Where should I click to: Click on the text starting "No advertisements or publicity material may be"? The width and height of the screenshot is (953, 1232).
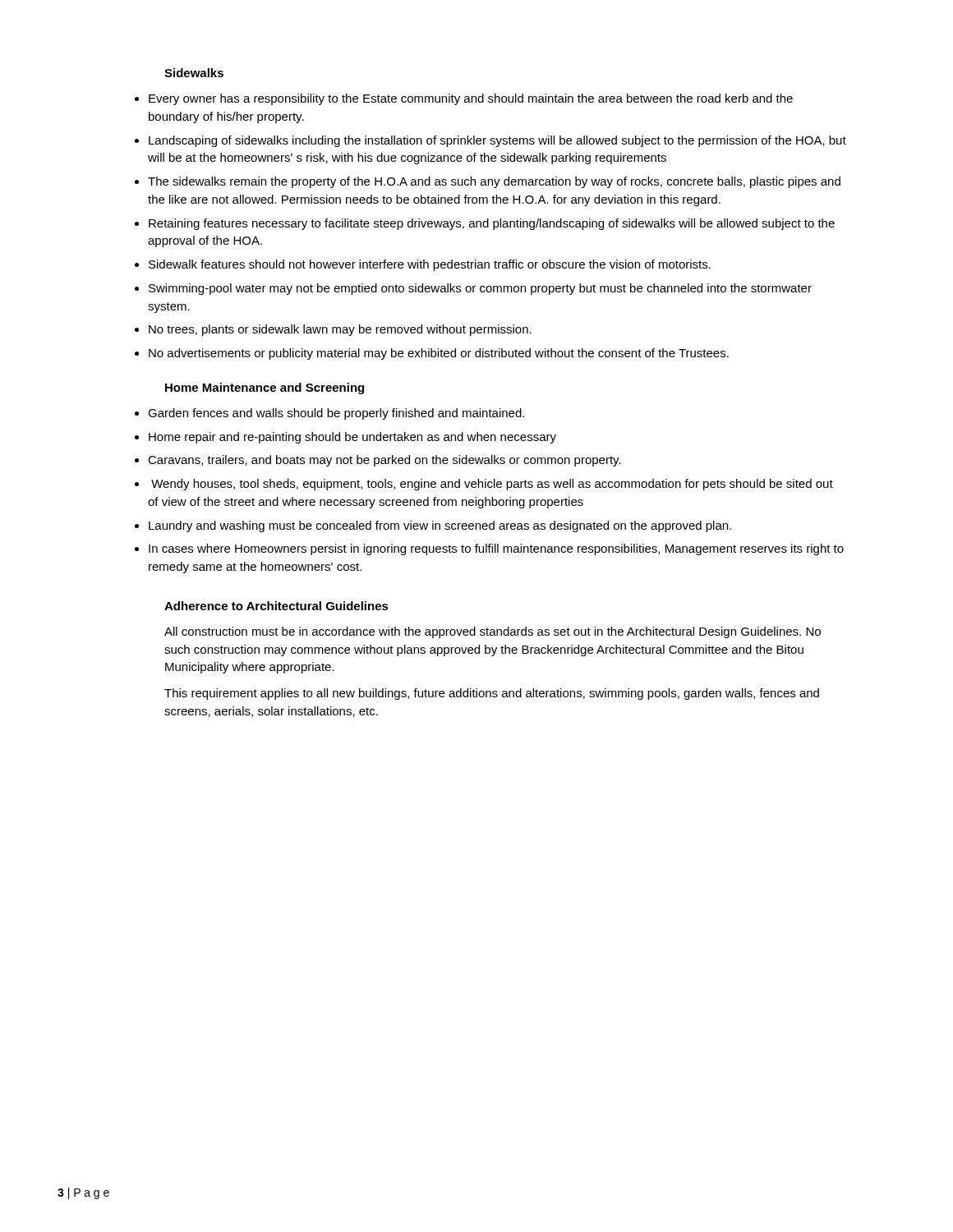pyautogui.click(x=497, y=353)
